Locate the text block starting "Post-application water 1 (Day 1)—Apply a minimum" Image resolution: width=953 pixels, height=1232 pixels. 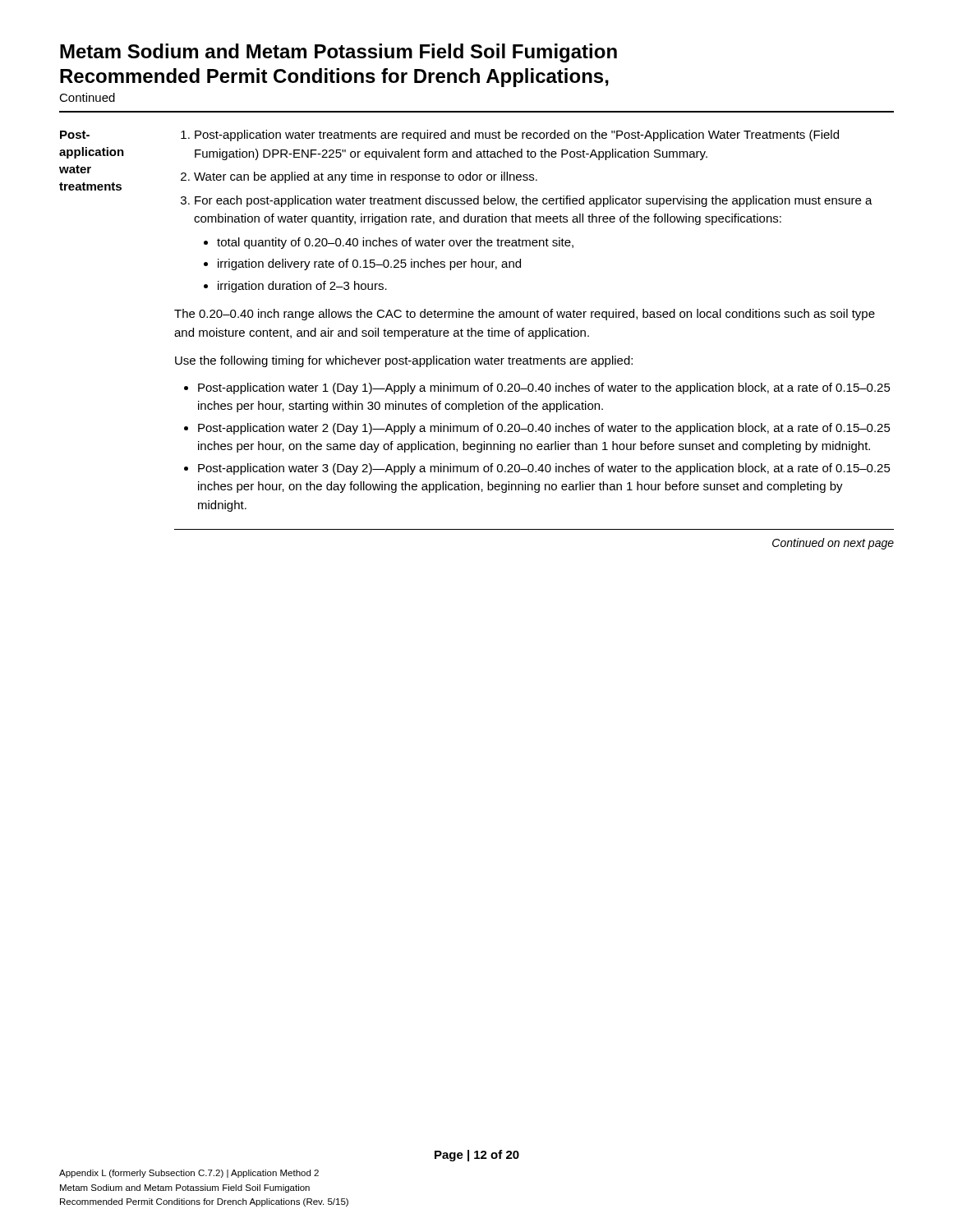pyautogui.click(x=544, y=396)
